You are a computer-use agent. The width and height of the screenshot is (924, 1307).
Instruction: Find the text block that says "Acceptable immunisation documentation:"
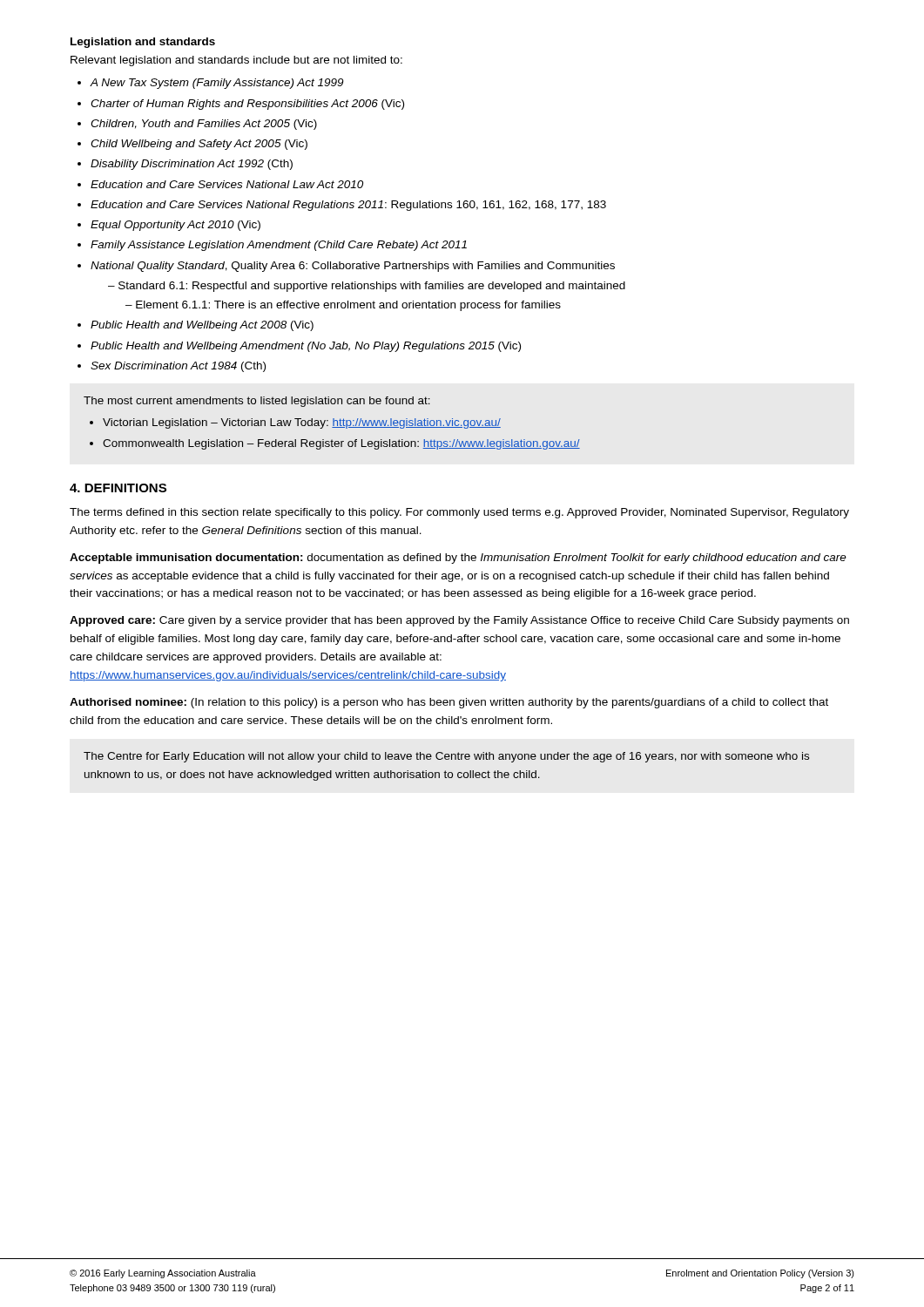458,575
